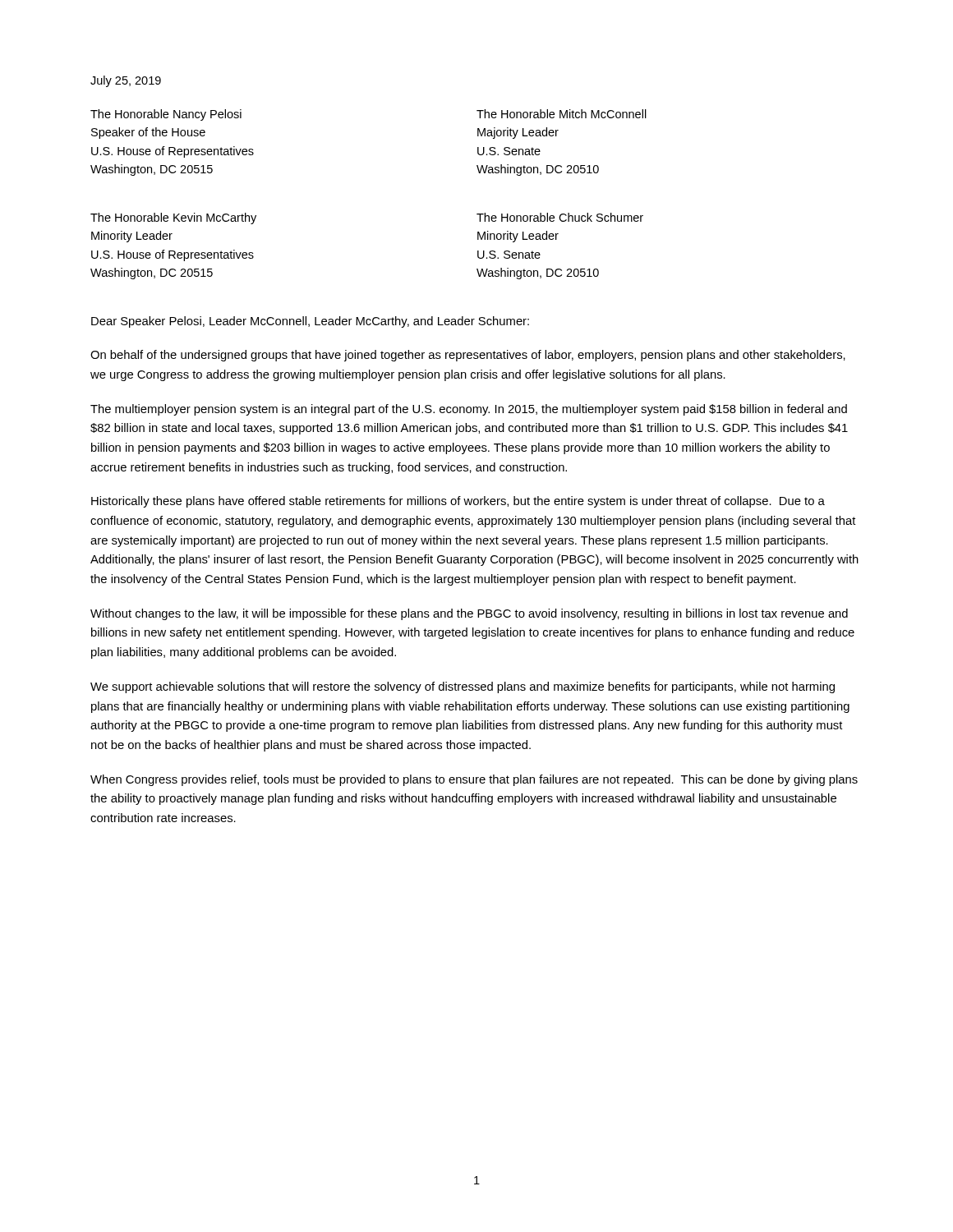The height and width of the screenshot is (1232, 953).
Task: Click the passage that begins "When Congress provides relief, tools must"
Action: [x=474, y=798]
